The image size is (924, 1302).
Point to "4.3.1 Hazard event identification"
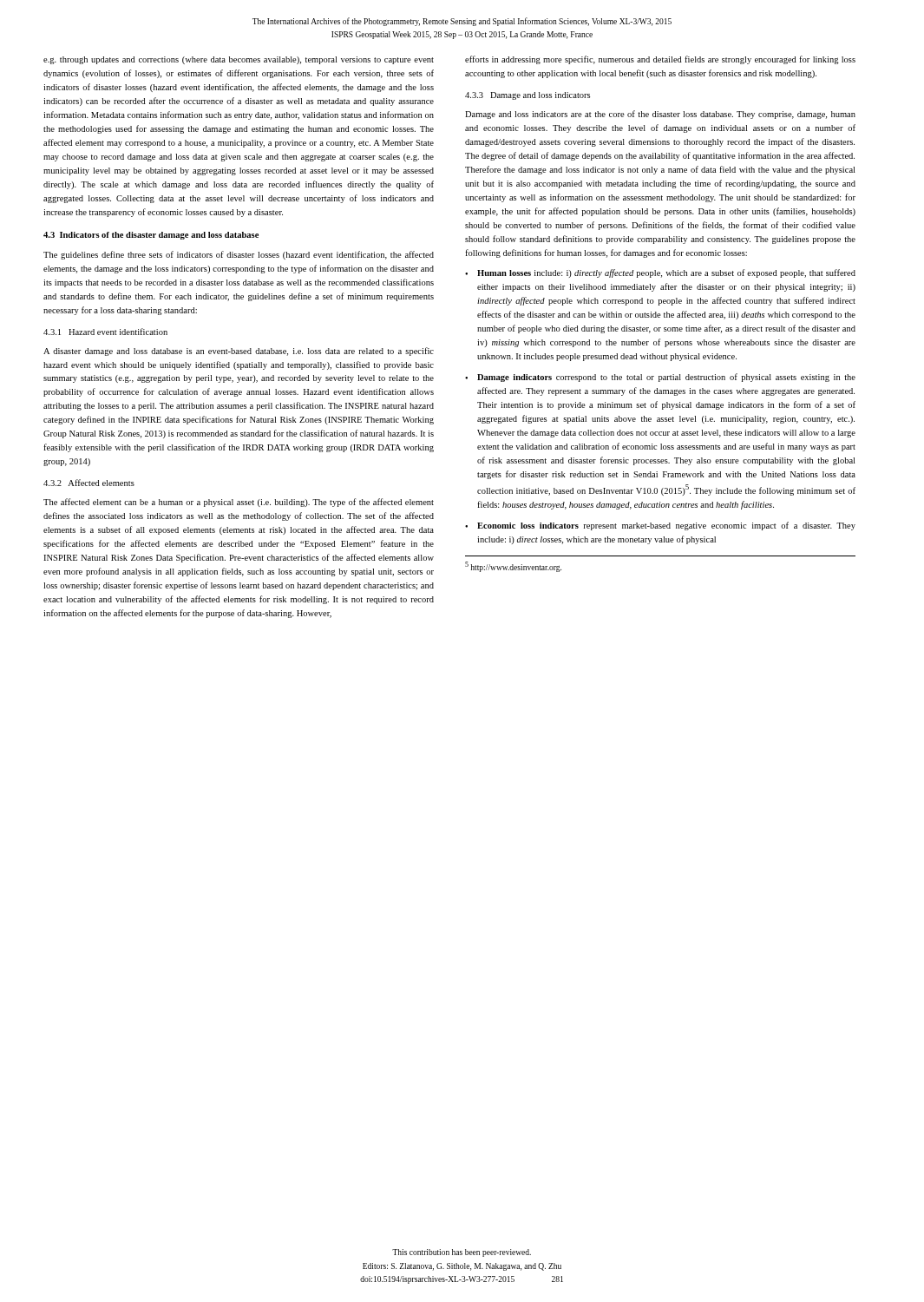point(105,332)
